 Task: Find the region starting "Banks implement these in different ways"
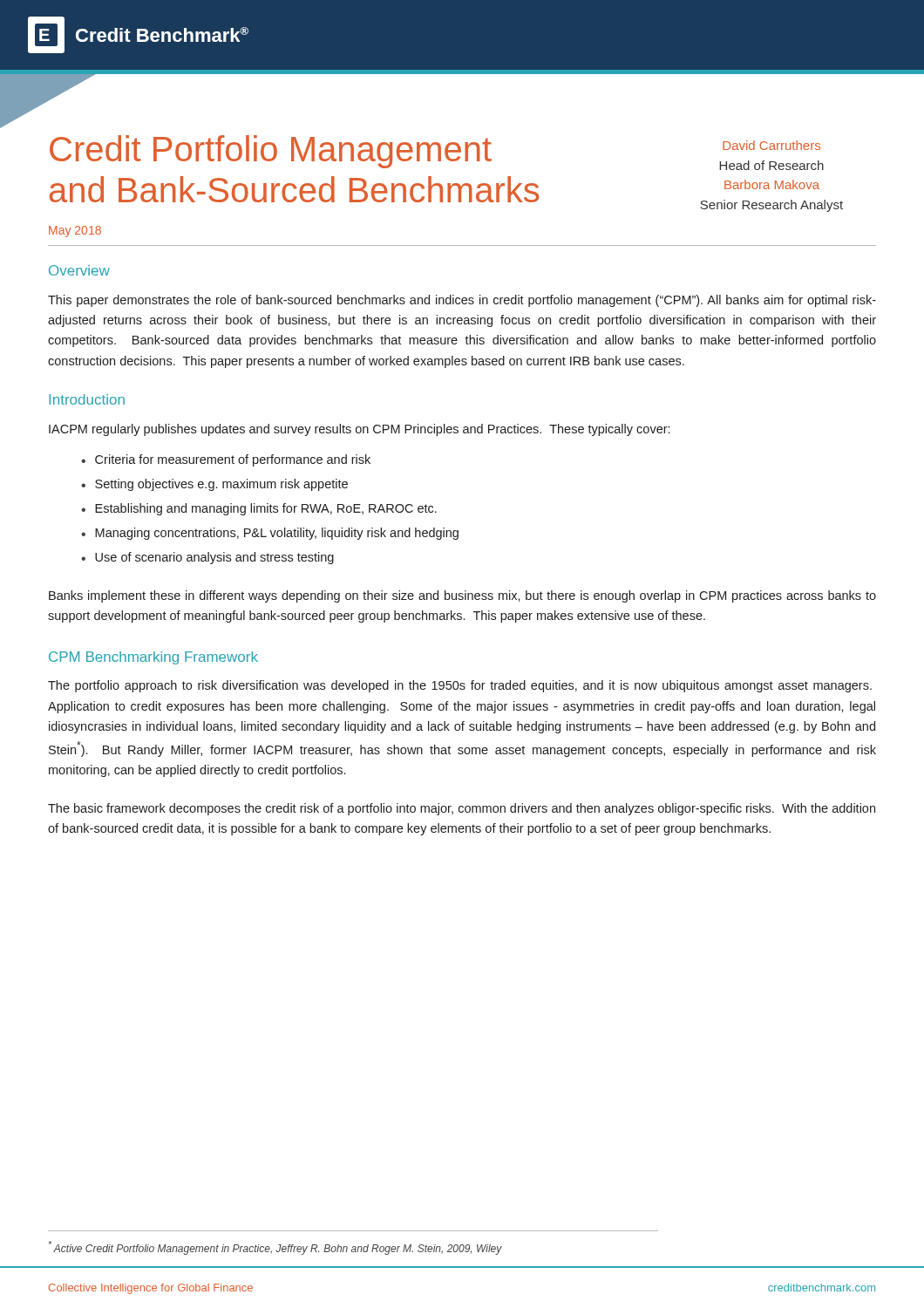click(x=462, y=606)
